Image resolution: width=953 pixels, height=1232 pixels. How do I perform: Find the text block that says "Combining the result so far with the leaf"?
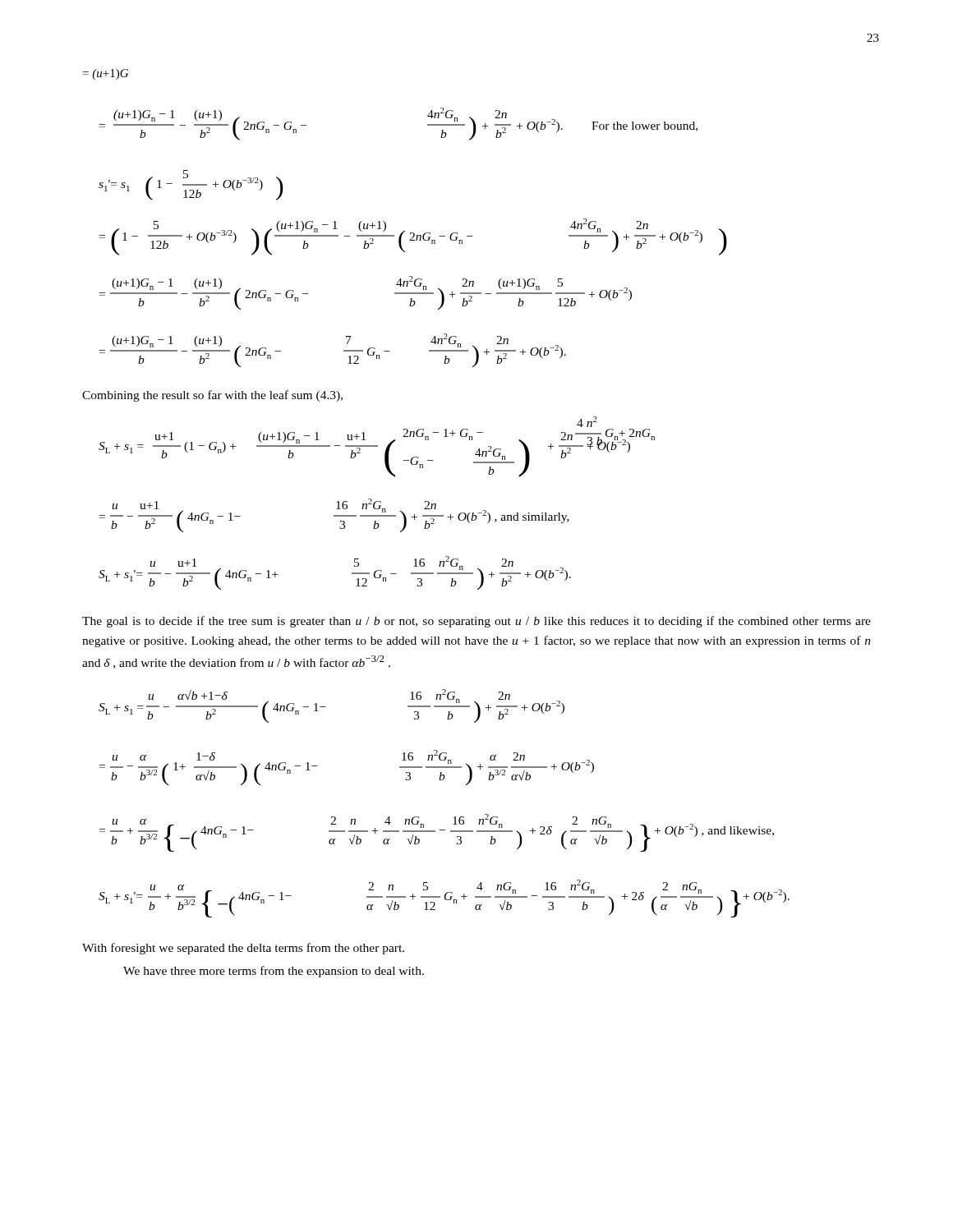pyautogui.click(x=213, y=395)
